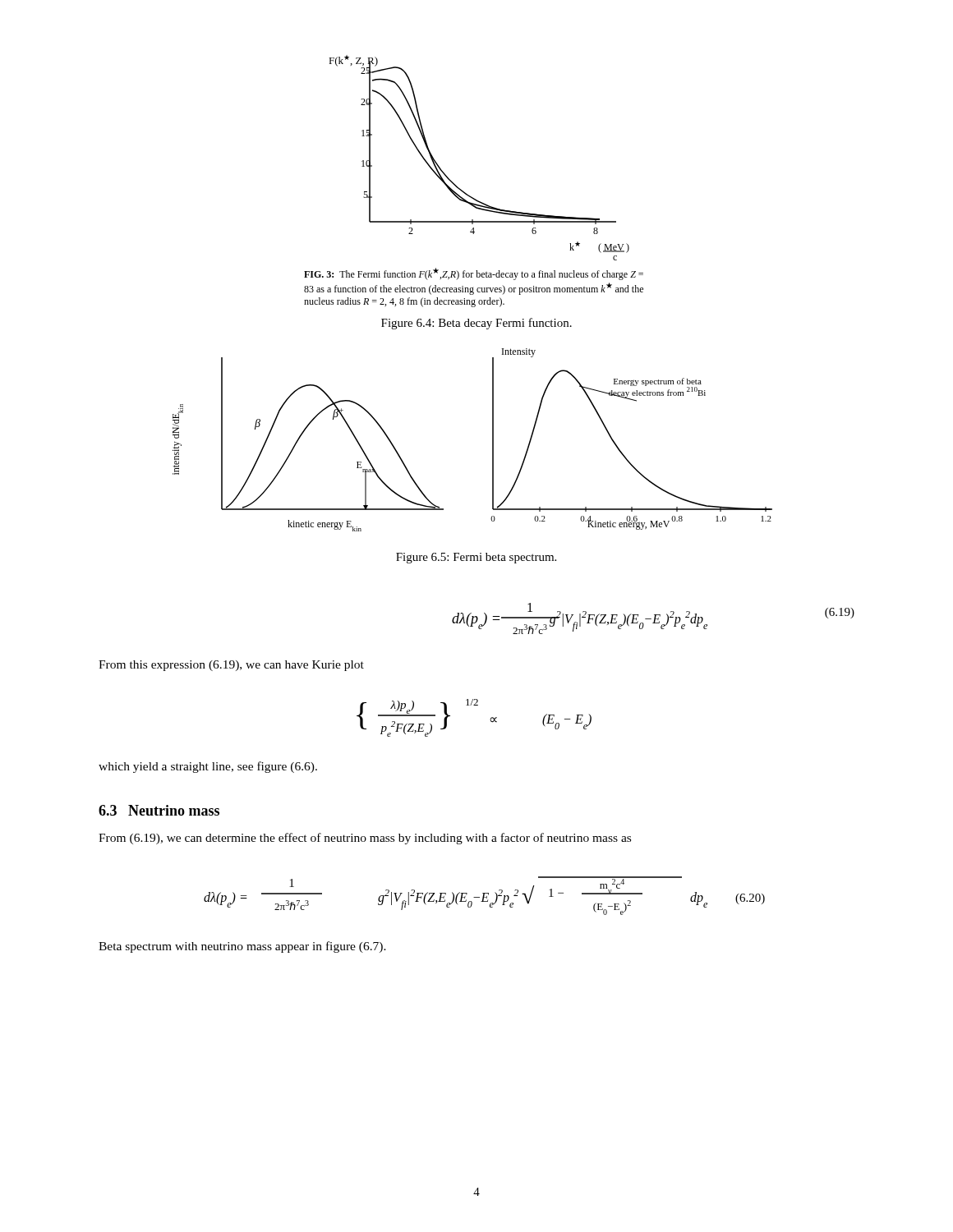Where does it say "Figure 6.5: Fermi beta spectrum."?
This screenshot has height=1232, width=953.
tap(476, 557)
